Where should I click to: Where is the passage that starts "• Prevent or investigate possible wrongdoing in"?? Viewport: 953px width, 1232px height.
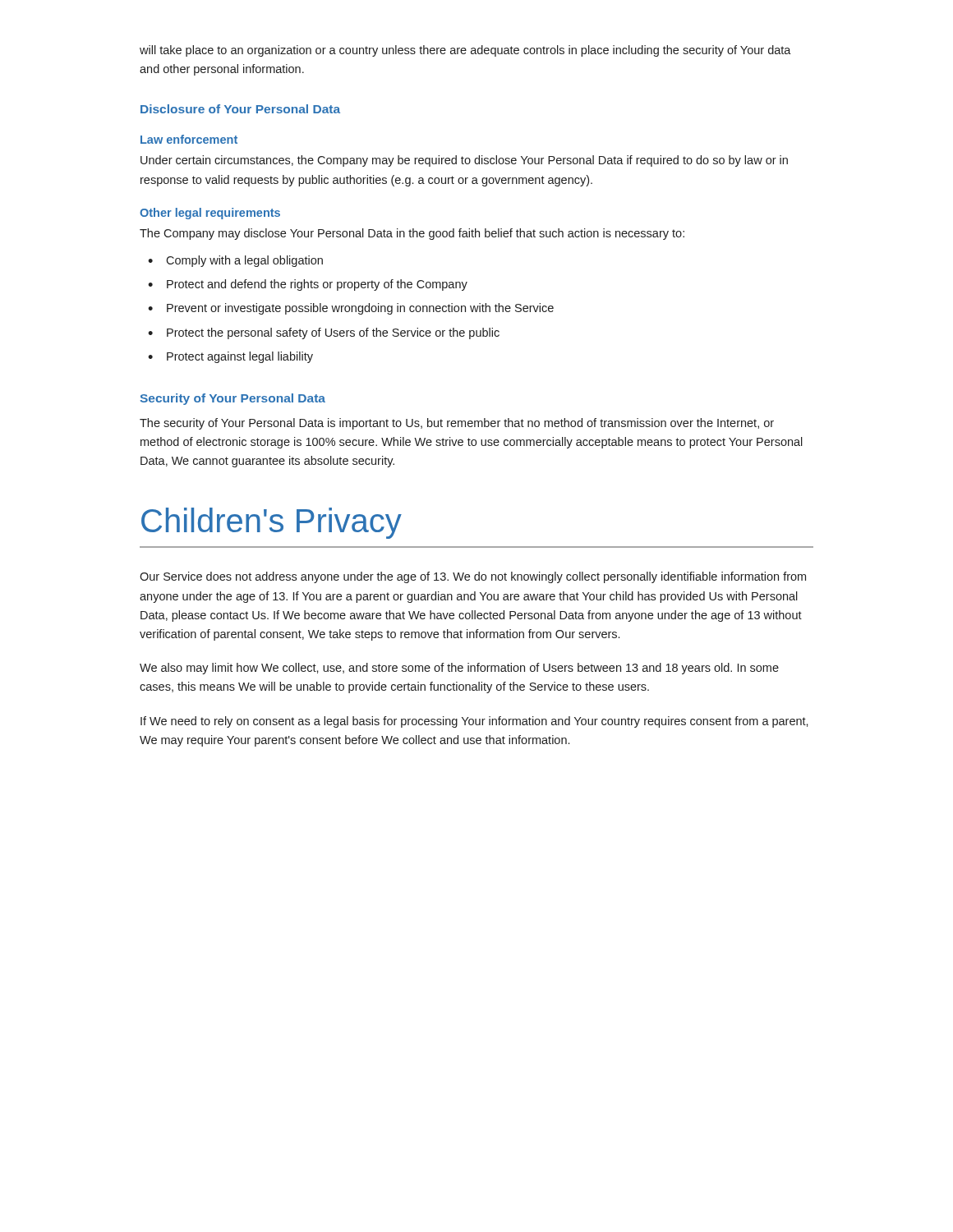351,310
